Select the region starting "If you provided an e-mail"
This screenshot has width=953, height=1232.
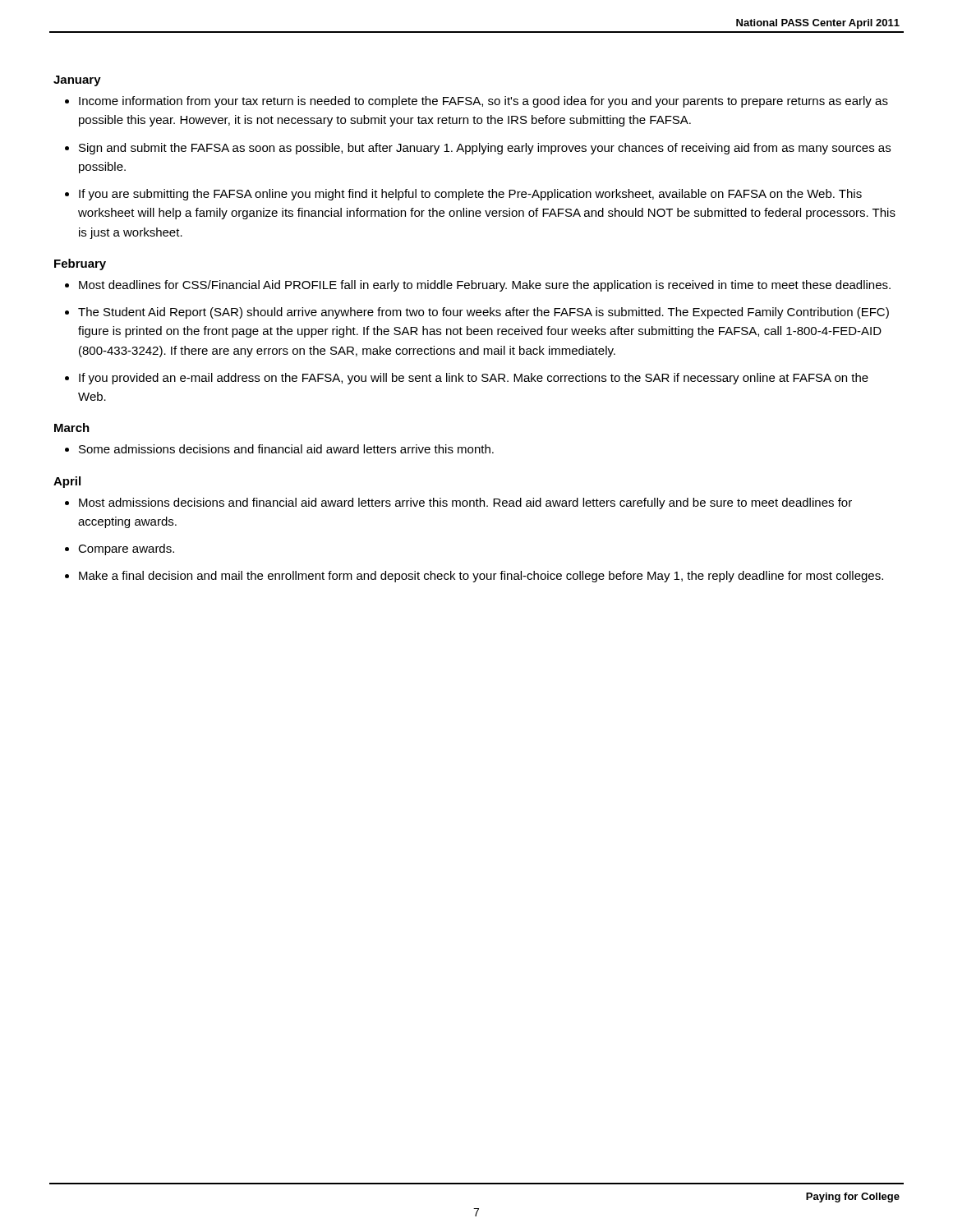(473, 387)
